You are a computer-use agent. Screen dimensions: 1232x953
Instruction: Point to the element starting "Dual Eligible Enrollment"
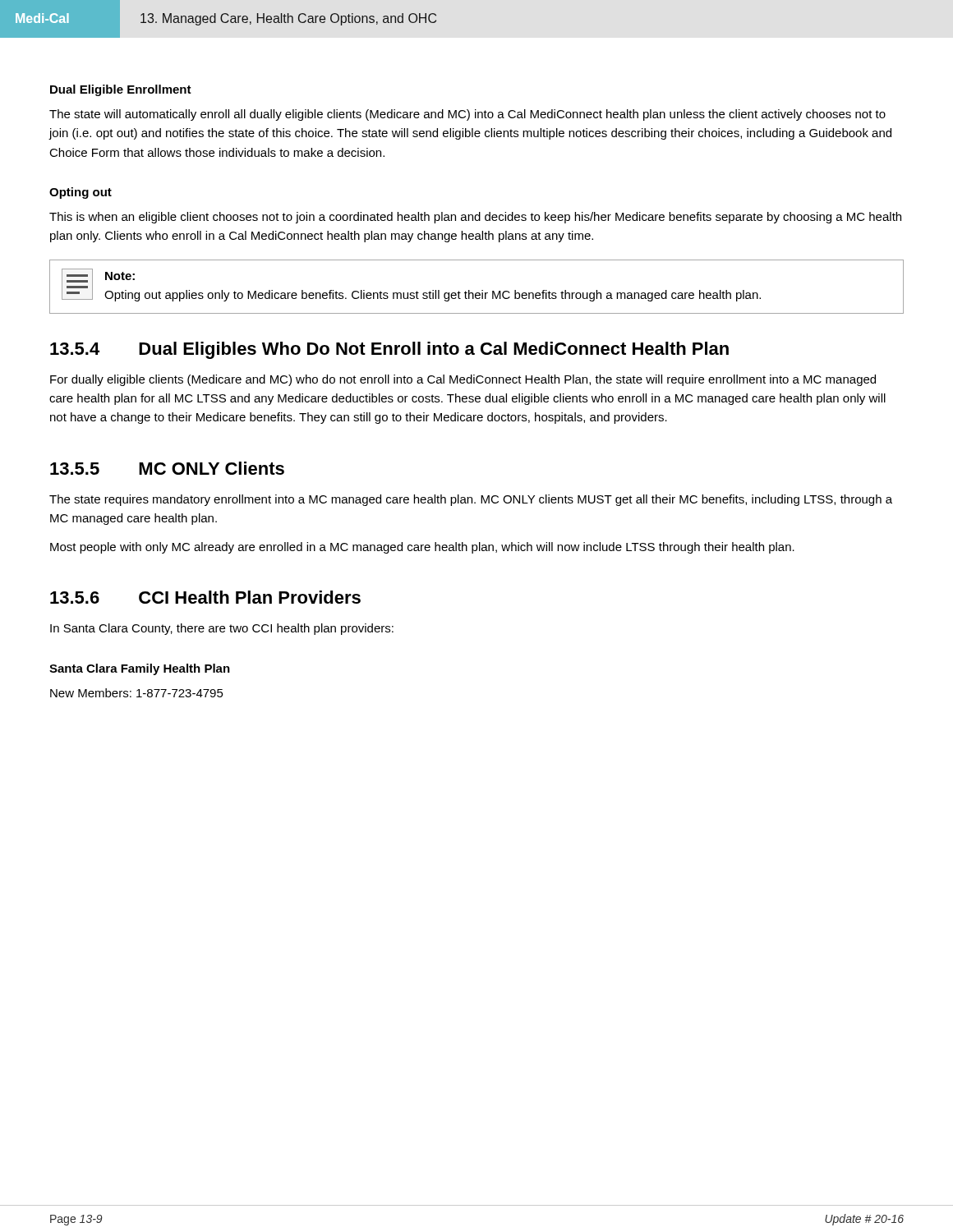(x=120, y=89)
